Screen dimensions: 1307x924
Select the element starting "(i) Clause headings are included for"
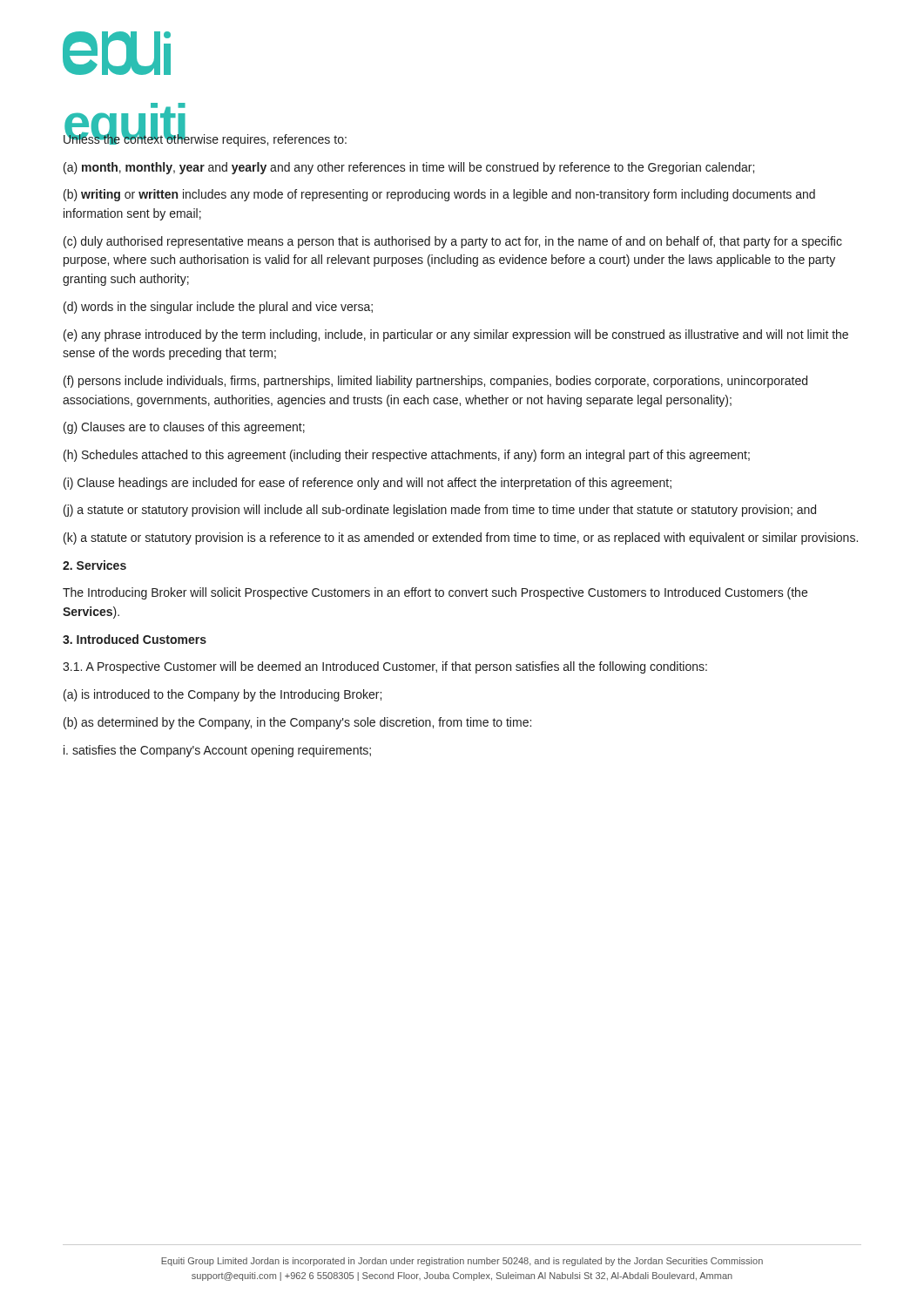tap(462, 483)
